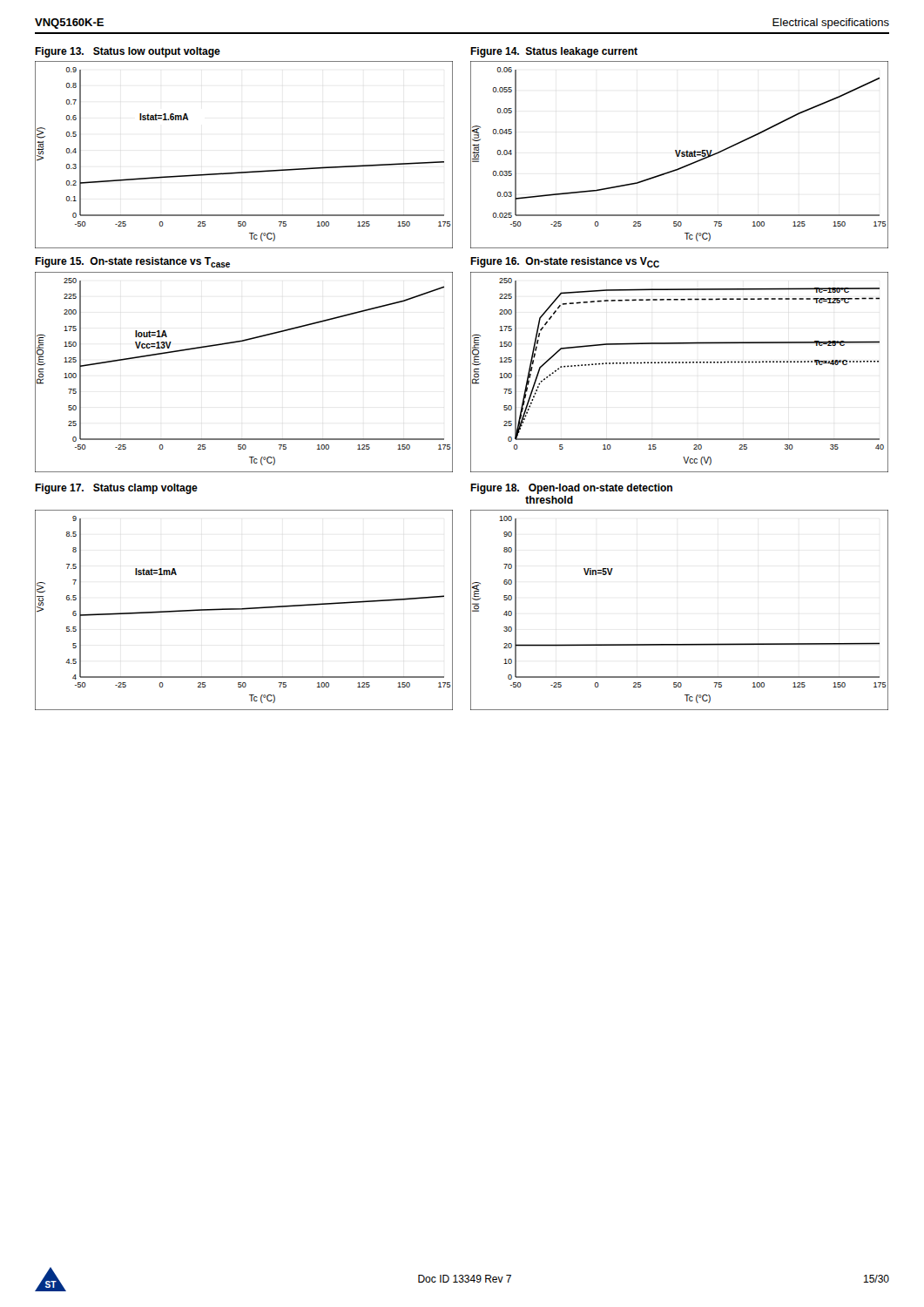The height and width of the screenshot is (1307, 924).
Task: Navigate to the element starting "Figure 18. Open-load on-state detection threshold"
Action: pyautogui.click(x=572, y=494)
